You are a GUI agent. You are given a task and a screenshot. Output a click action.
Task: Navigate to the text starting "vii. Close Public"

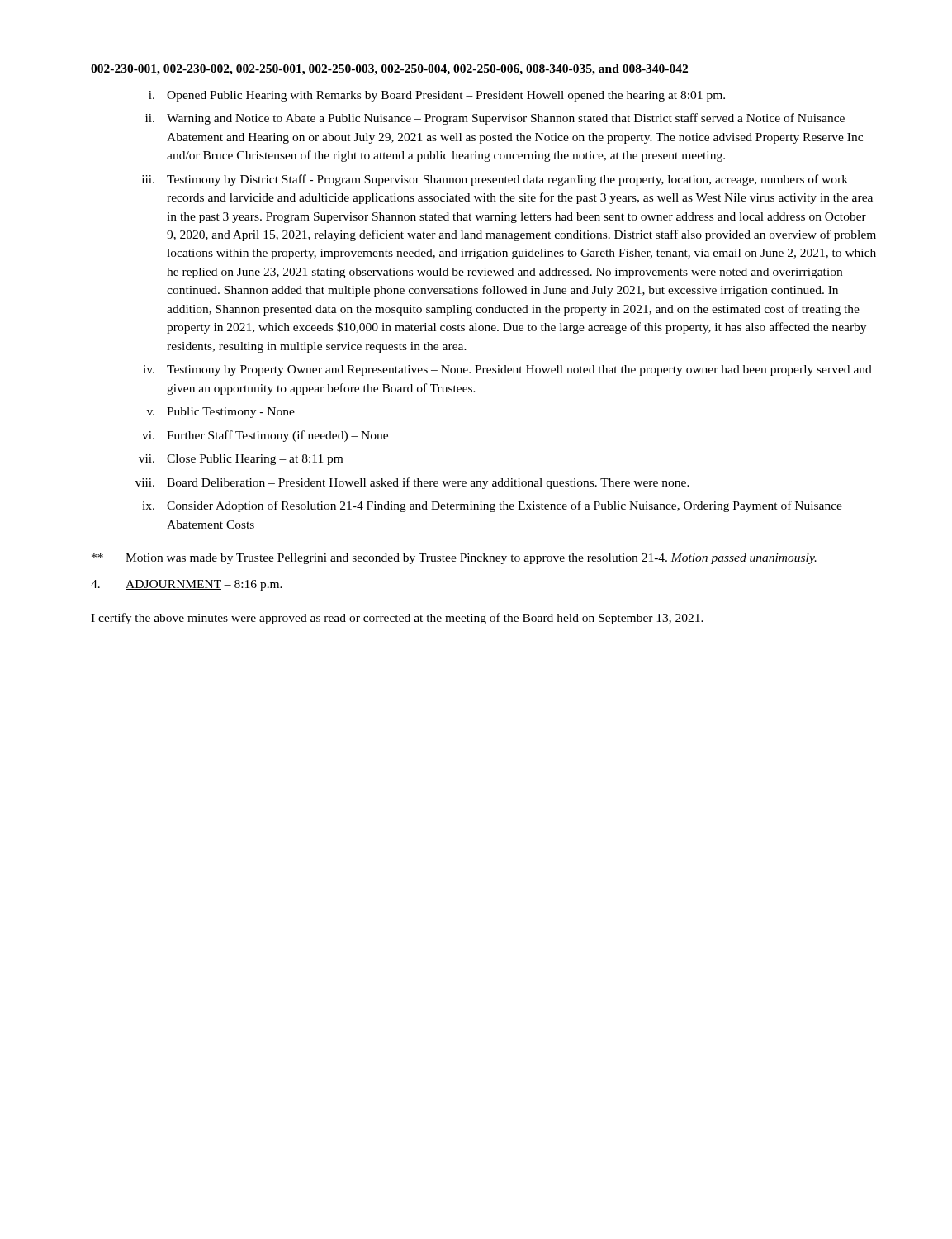click(241, 460)
